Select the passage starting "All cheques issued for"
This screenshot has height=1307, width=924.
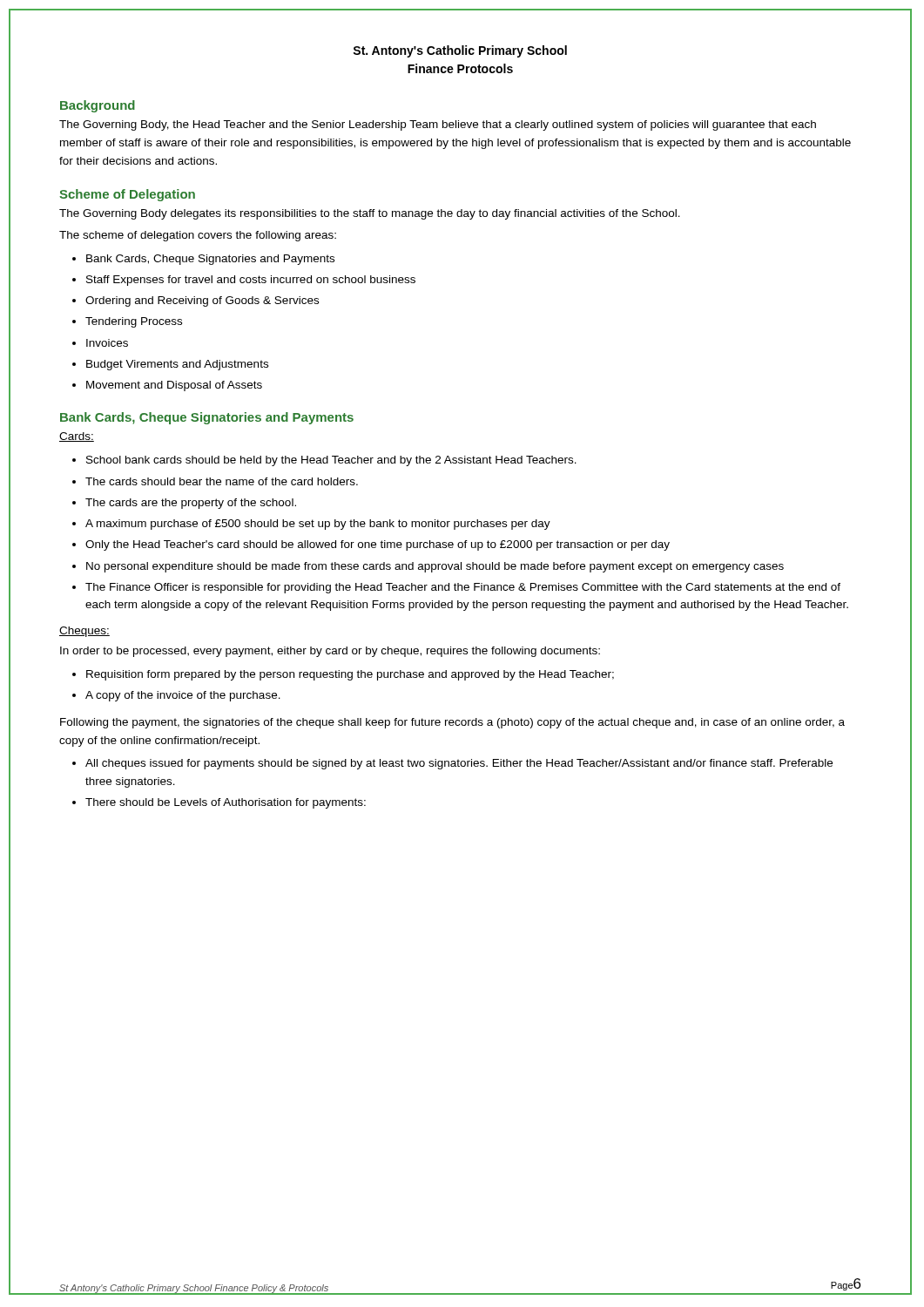(x=459, y=772)
